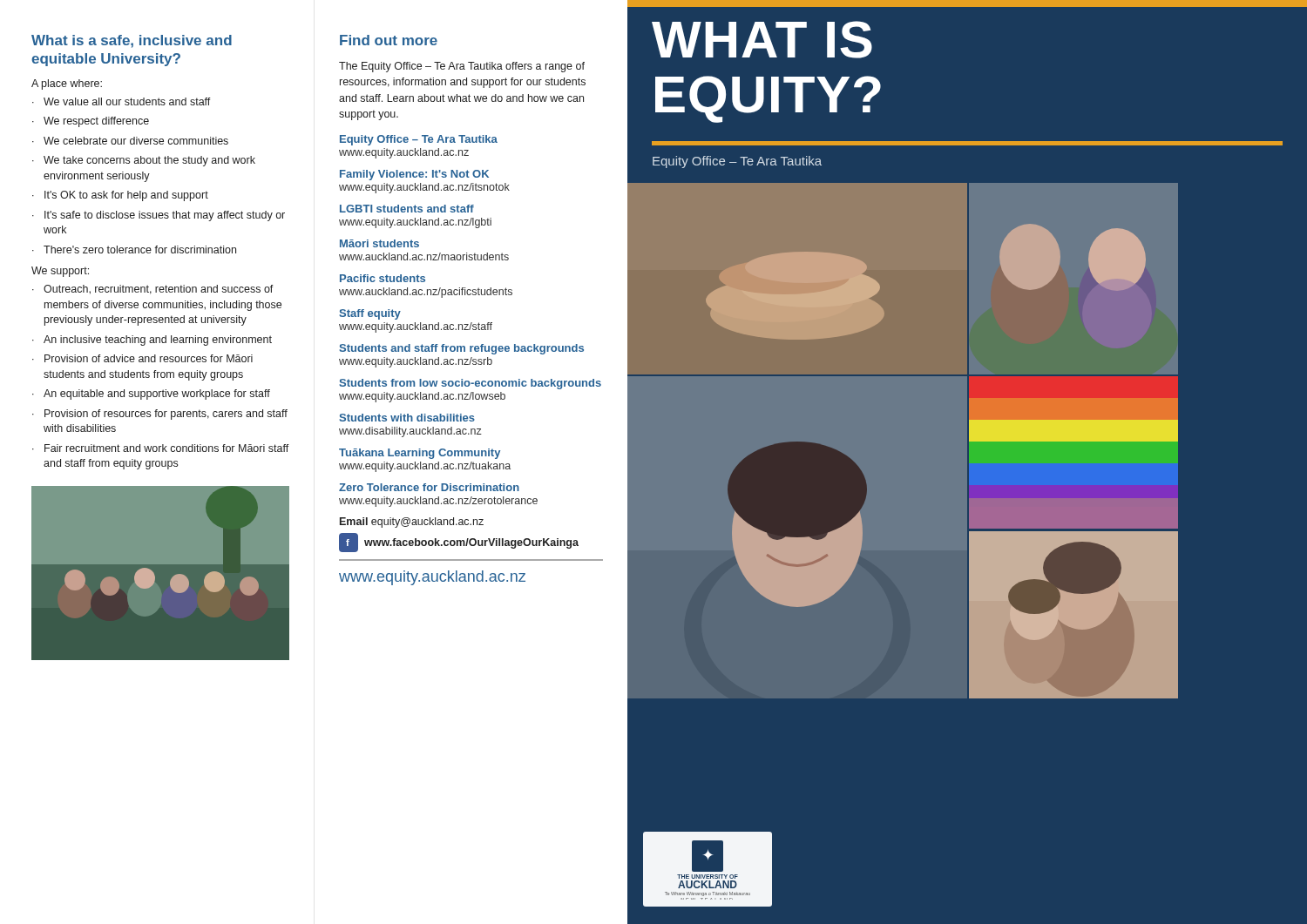Point to the block beginning "Fair recruitment and work conditions for"
Screen dimensions: 924x1307
(x=166, y=456)
